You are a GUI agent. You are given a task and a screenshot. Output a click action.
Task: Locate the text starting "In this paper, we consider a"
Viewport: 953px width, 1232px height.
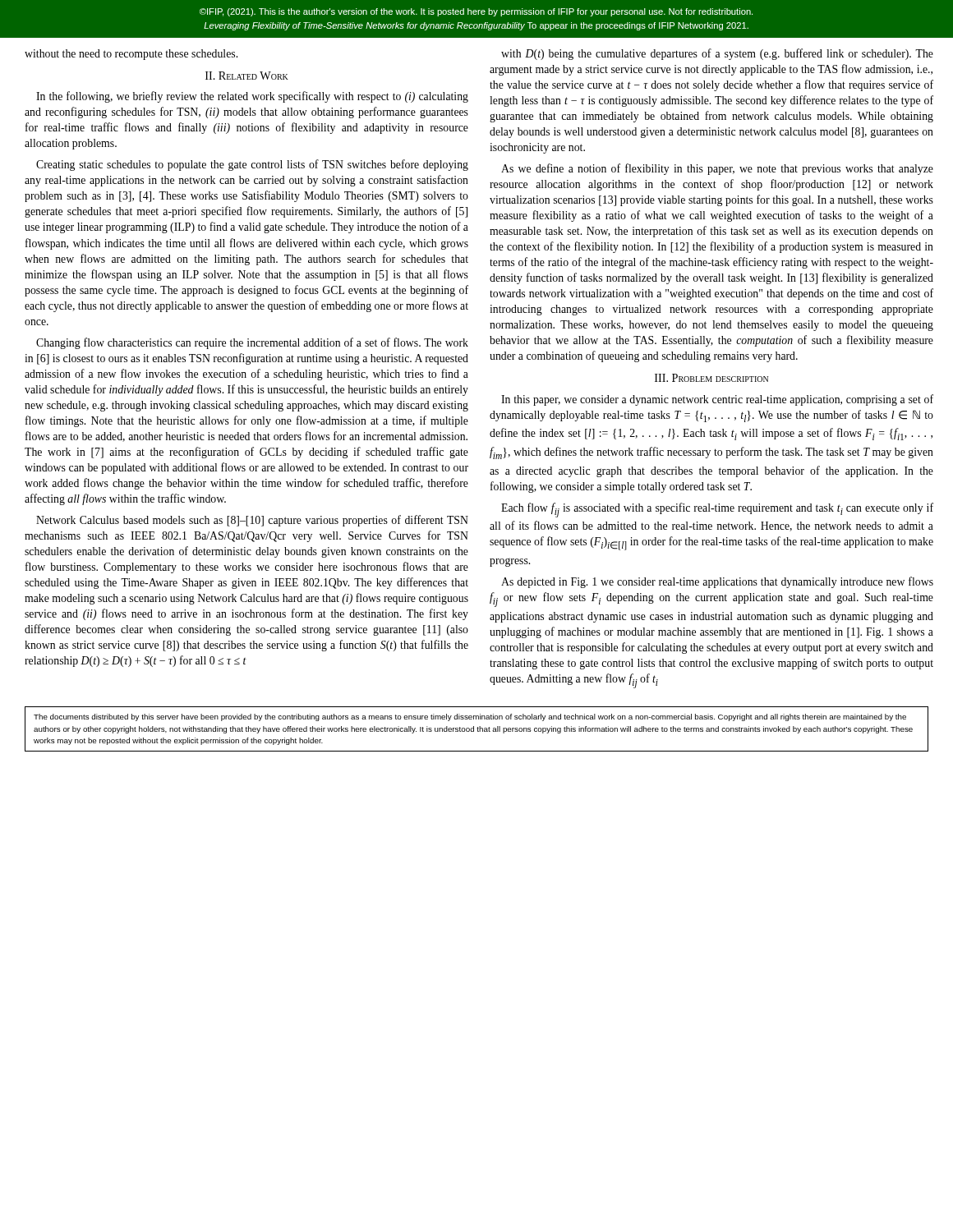point(711,443)
